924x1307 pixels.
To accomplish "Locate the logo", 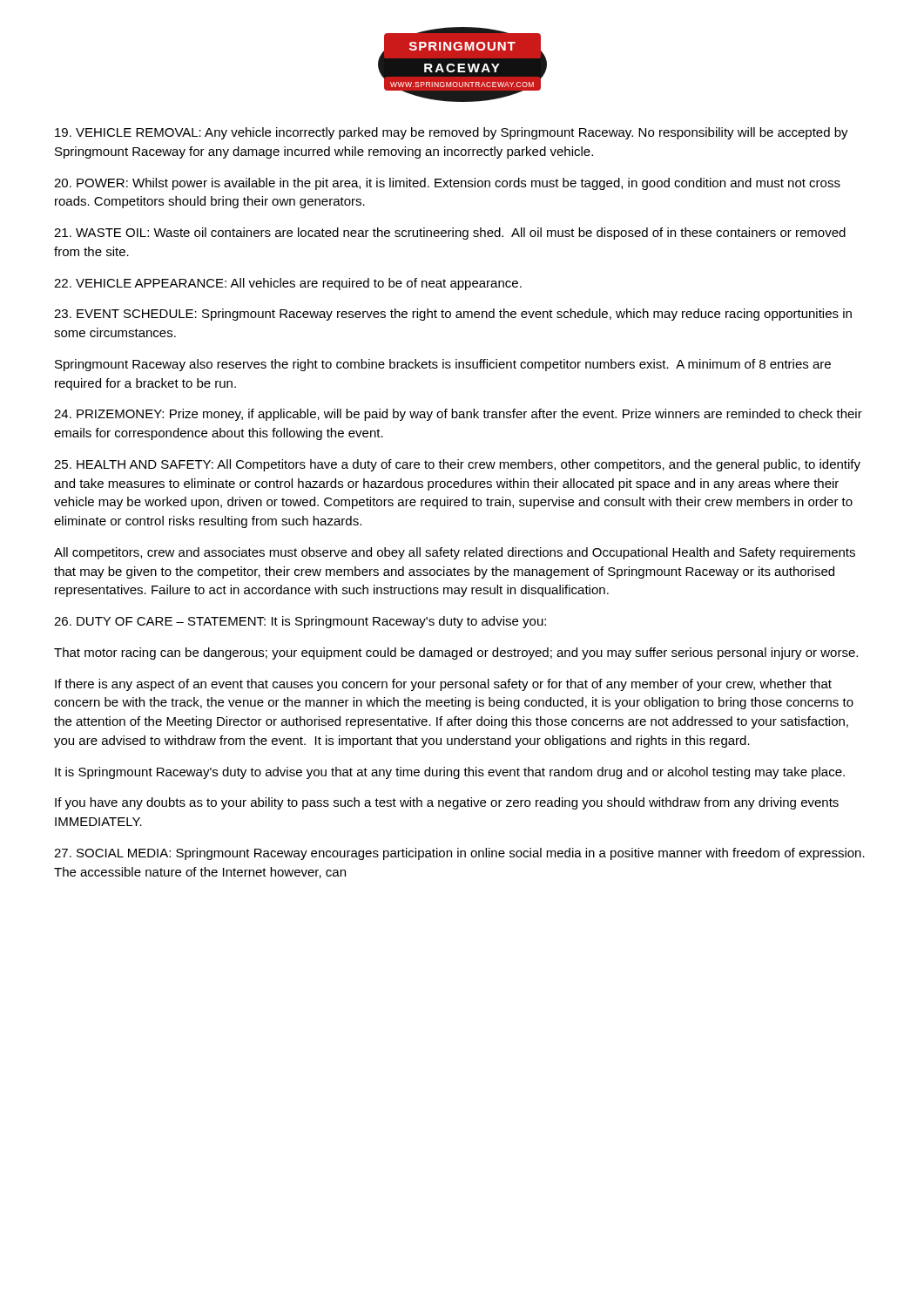I will click(x=462, y=61).
